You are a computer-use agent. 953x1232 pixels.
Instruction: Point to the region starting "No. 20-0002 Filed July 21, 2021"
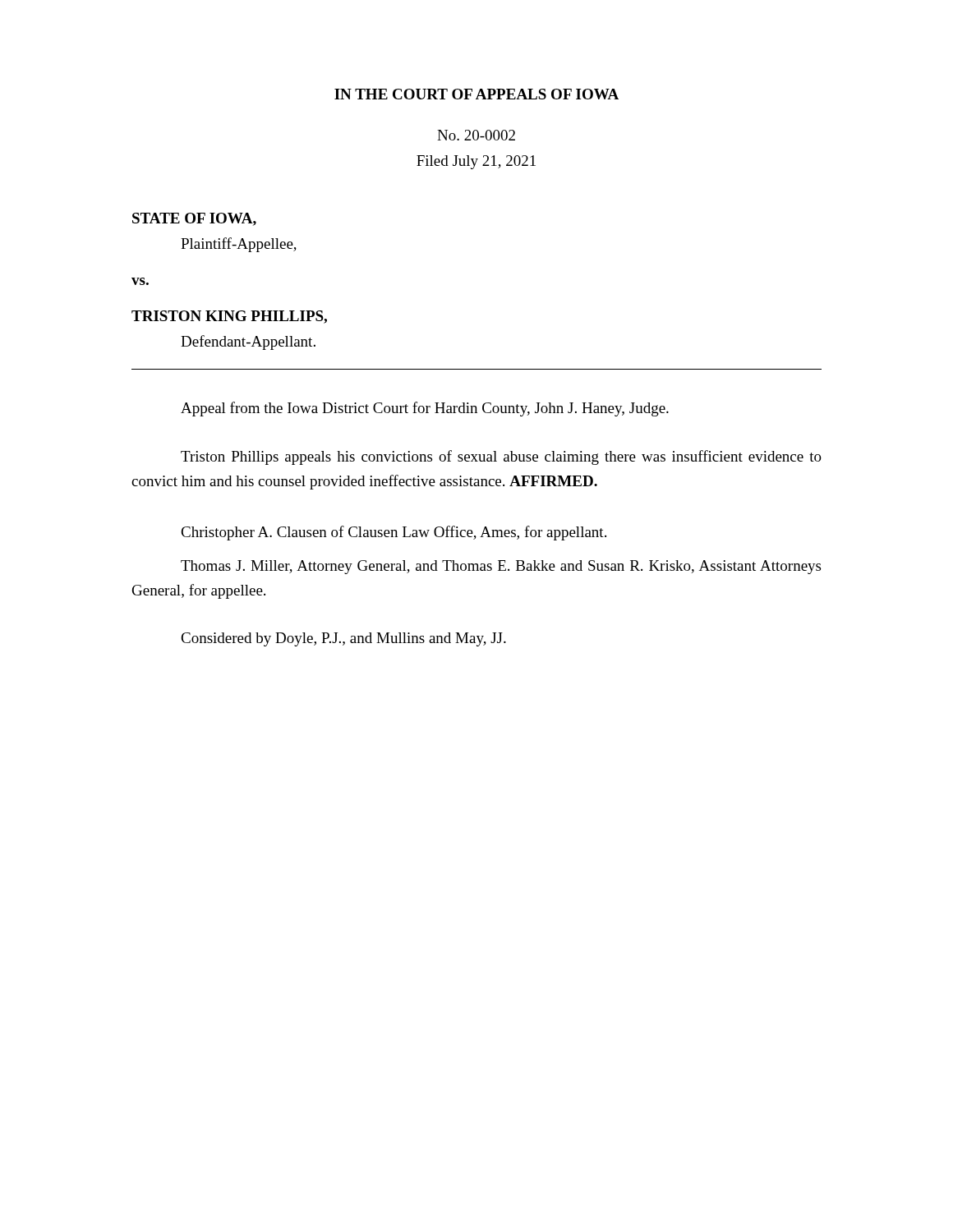tap(476, 148)
